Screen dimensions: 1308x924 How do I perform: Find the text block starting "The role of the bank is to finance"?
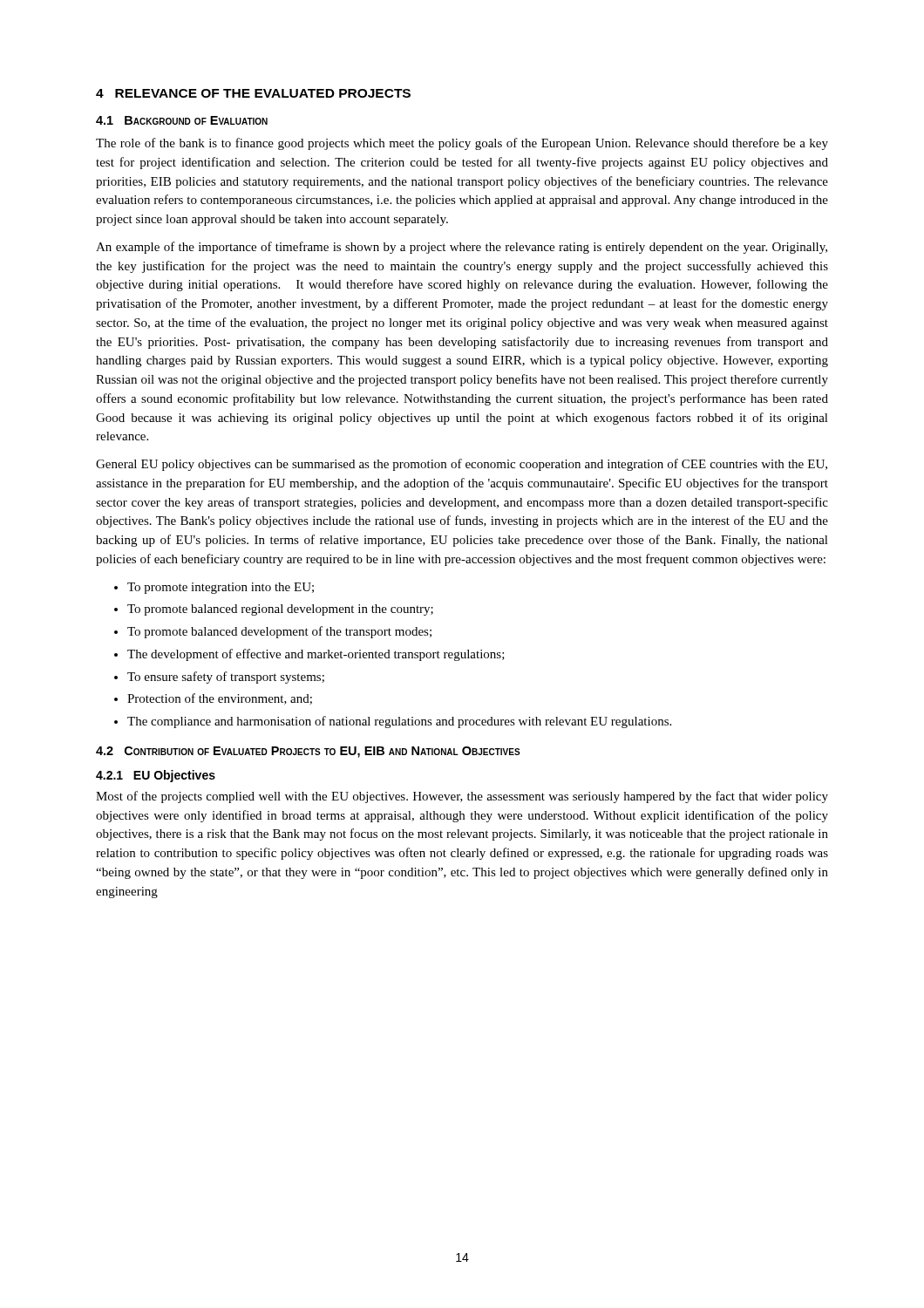coord(462,182)
